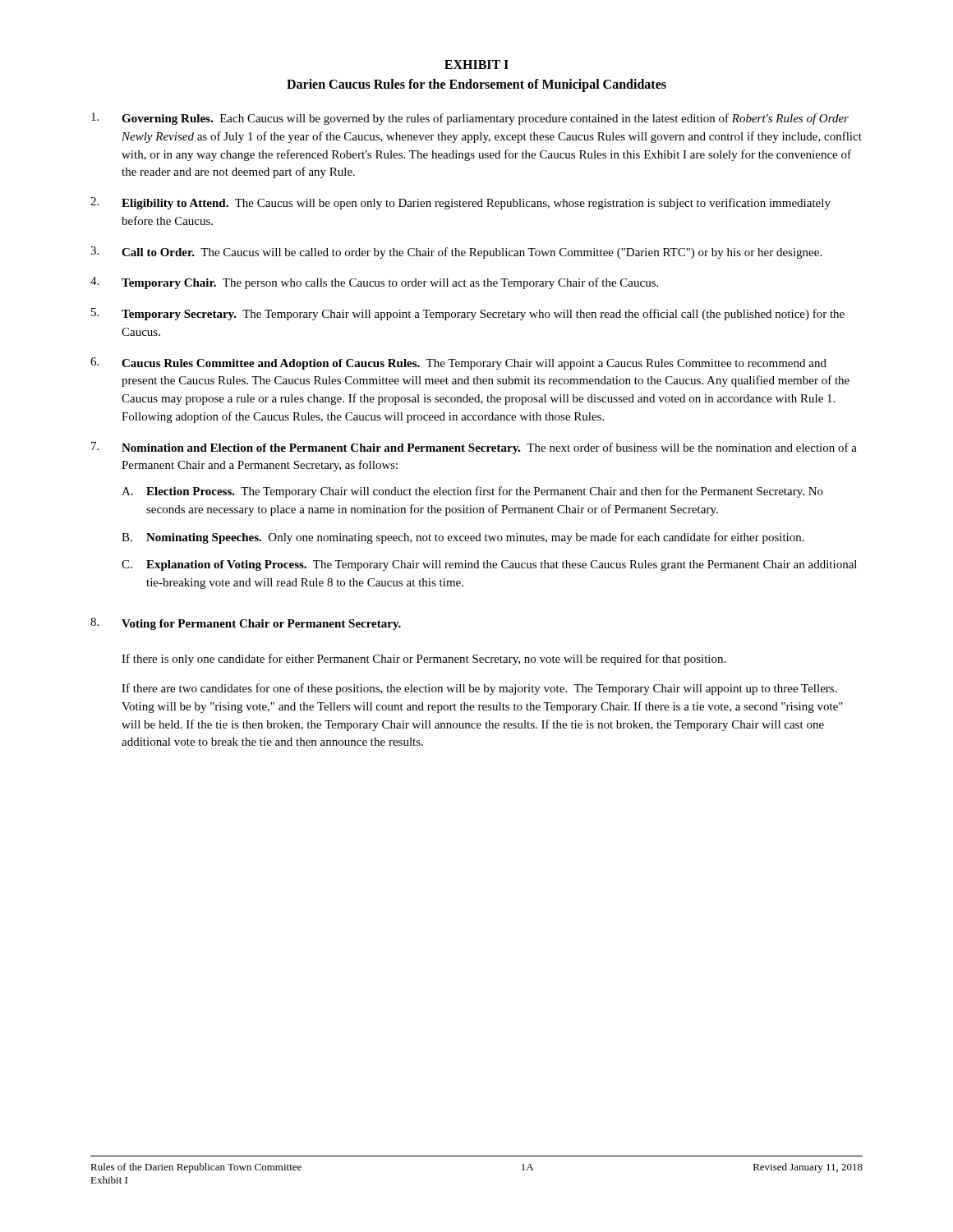953x1232 pixels.
Task: Navigate to the element starting "4. Temporary Chair. The person who calls"
Action: (x=476, y=283)
